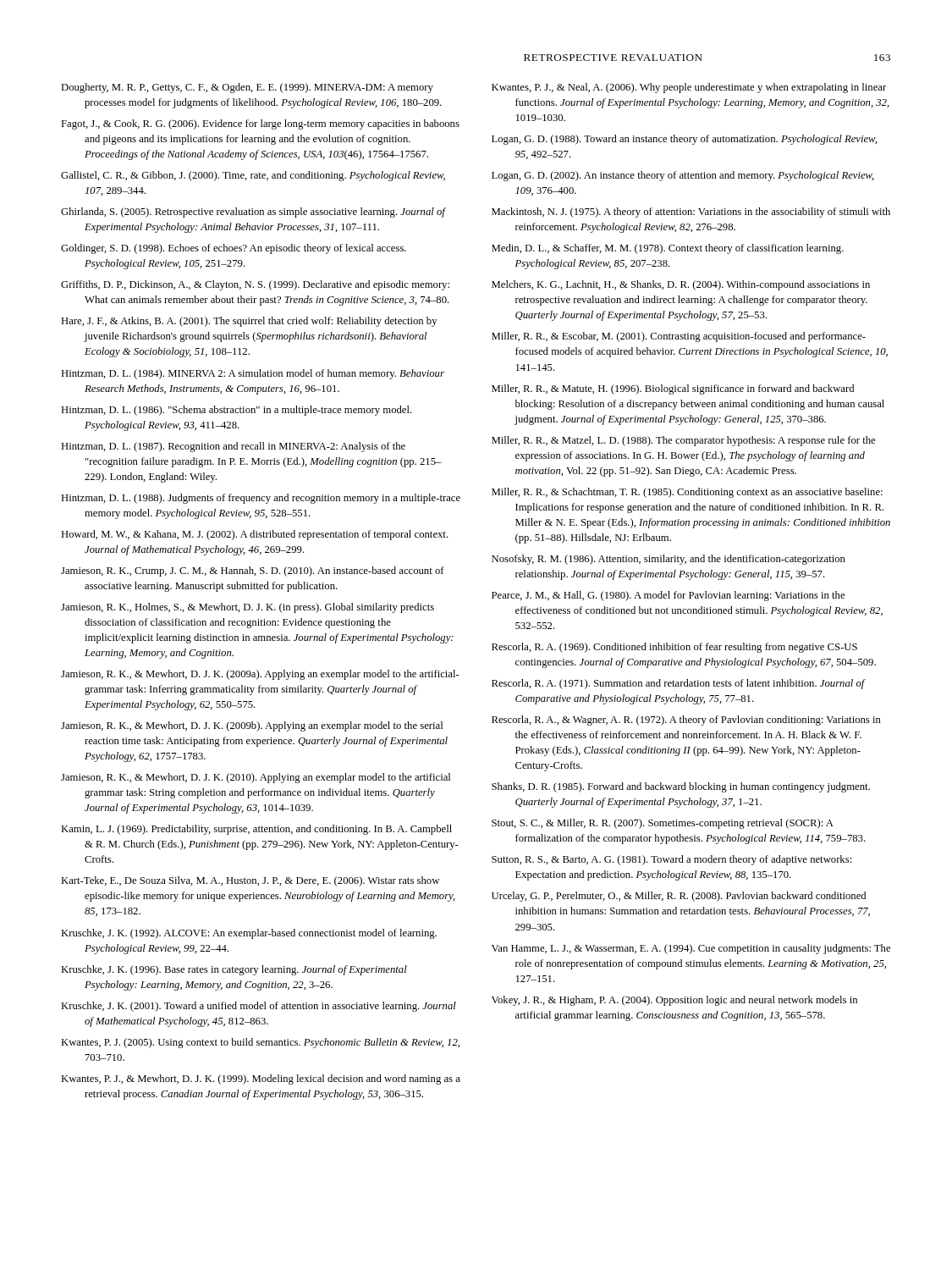952x1270 pixels.
Task: Select the passage starting "Logan, G. D. (1988). Toward"
Action: 684,147
